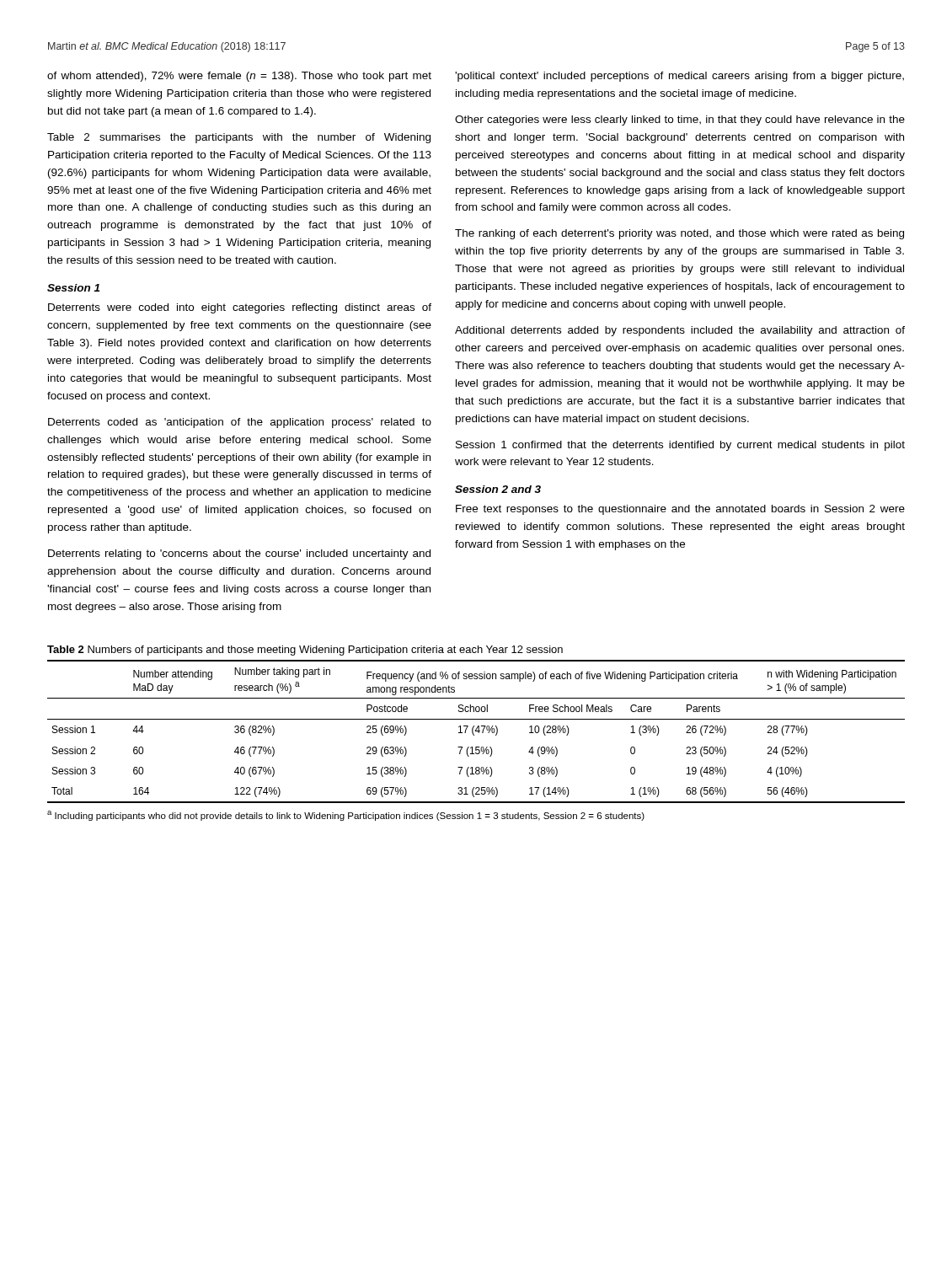Point to the block beginning "The ranking of each deterrent's"
The height and width of the screenshot is (1264, 952).
pyautogui.click(x=680, y=269)
